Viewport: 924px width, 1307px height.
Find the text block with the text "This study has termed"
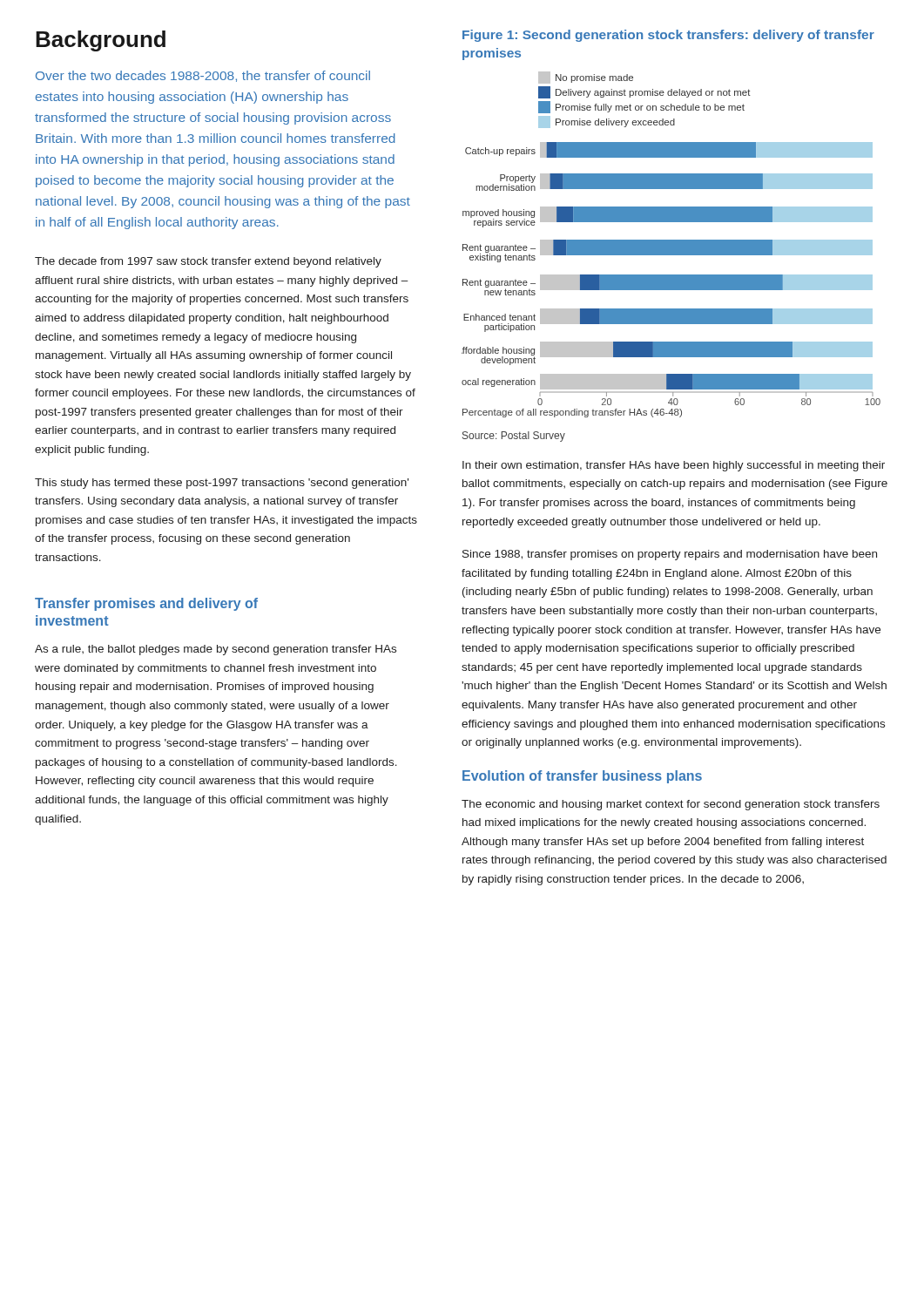(226, 520)
